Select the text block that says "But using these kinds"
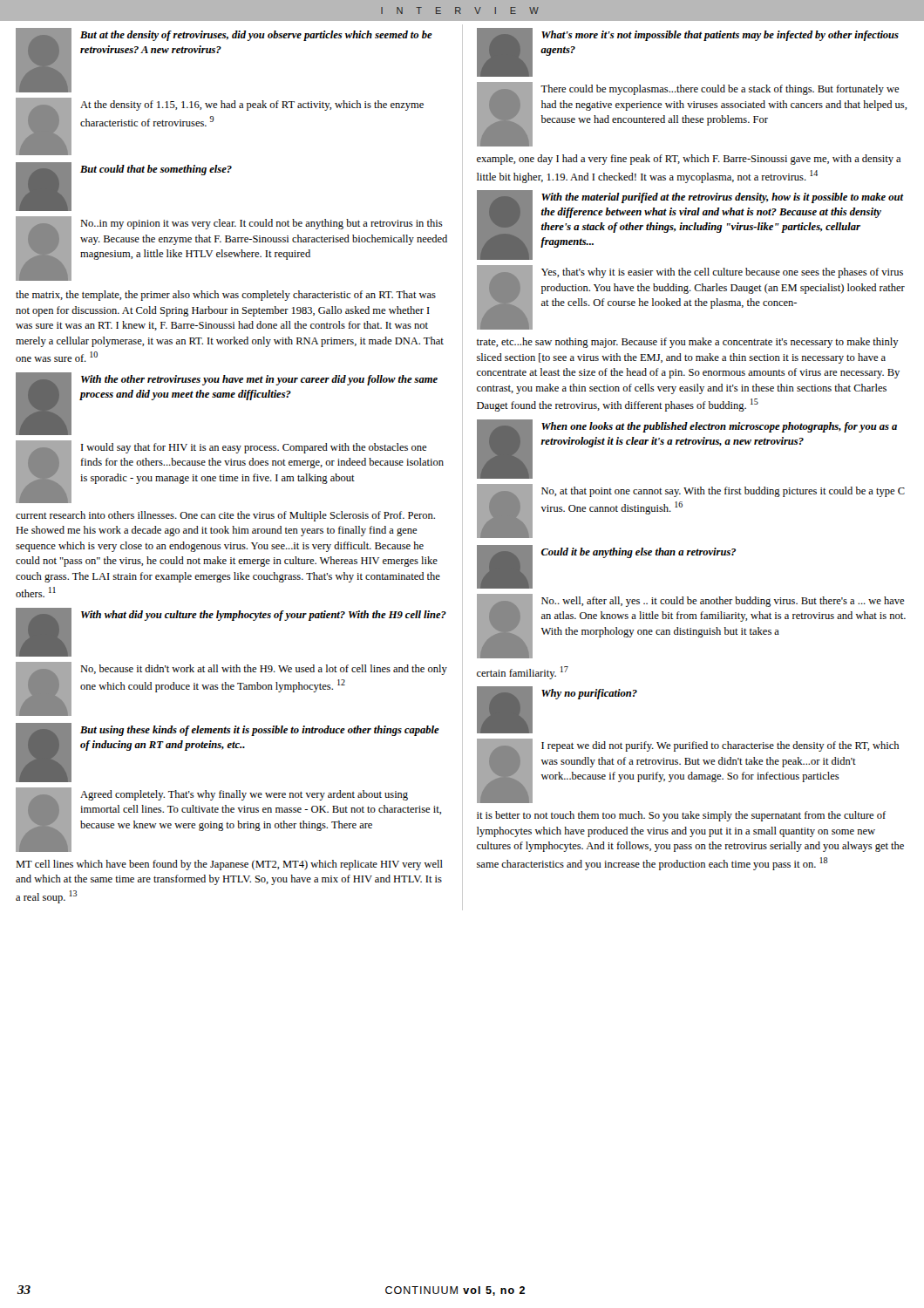Screen dimensions: 1308x924 [232, 752]
